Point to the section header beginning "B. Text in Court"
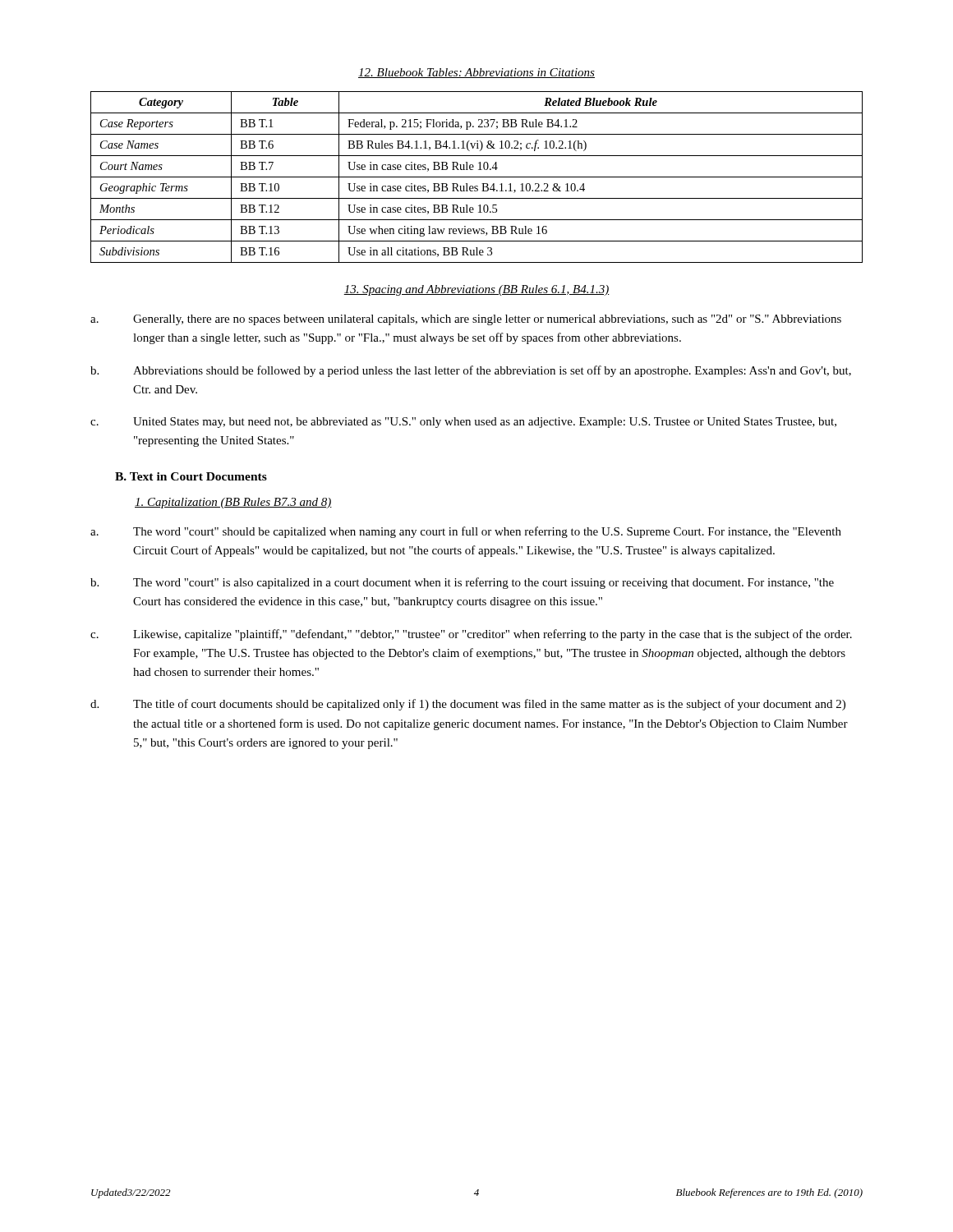953x1232 pixels. click(x=191, y=476)
